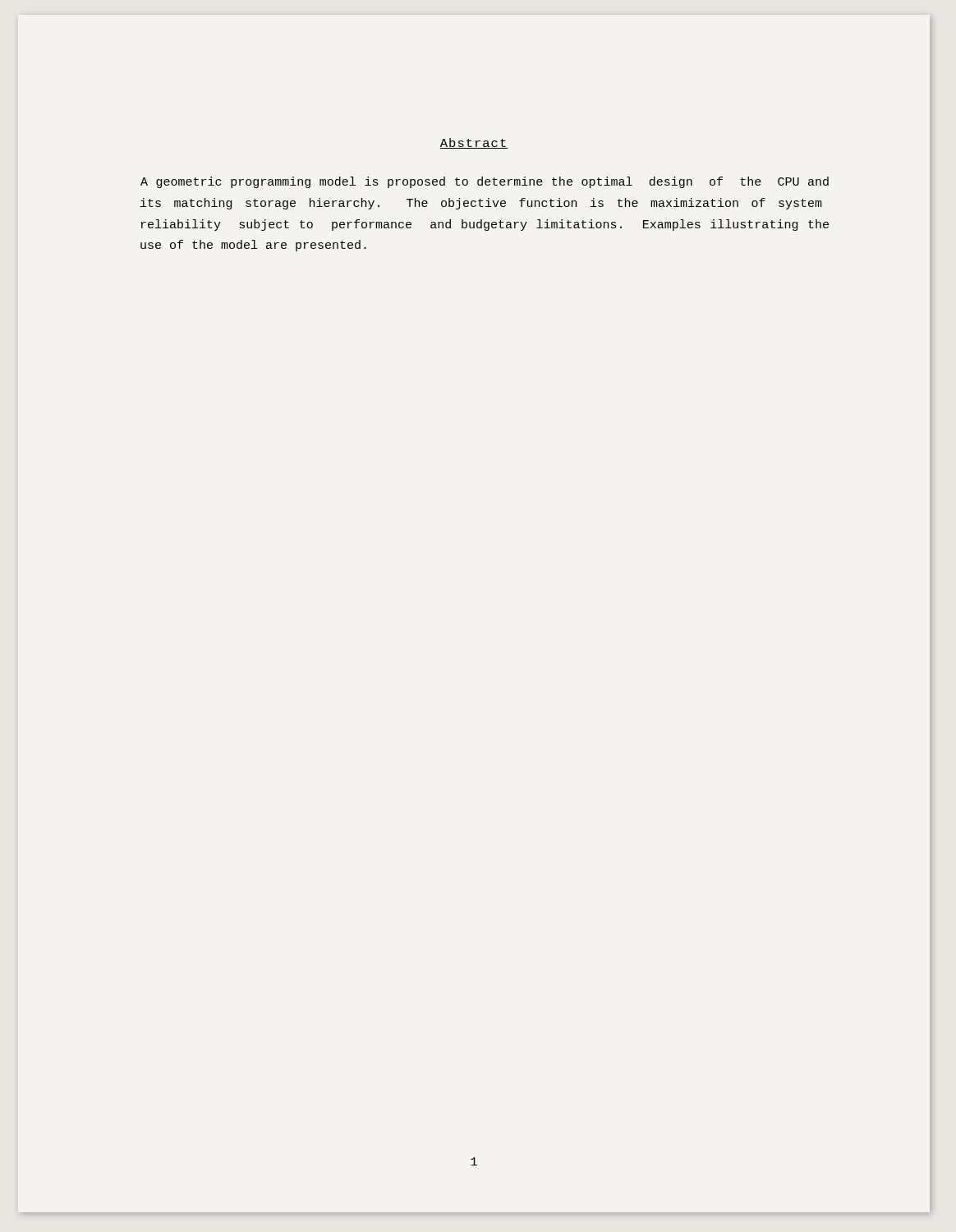Click a section header

[x=474, y=144]
